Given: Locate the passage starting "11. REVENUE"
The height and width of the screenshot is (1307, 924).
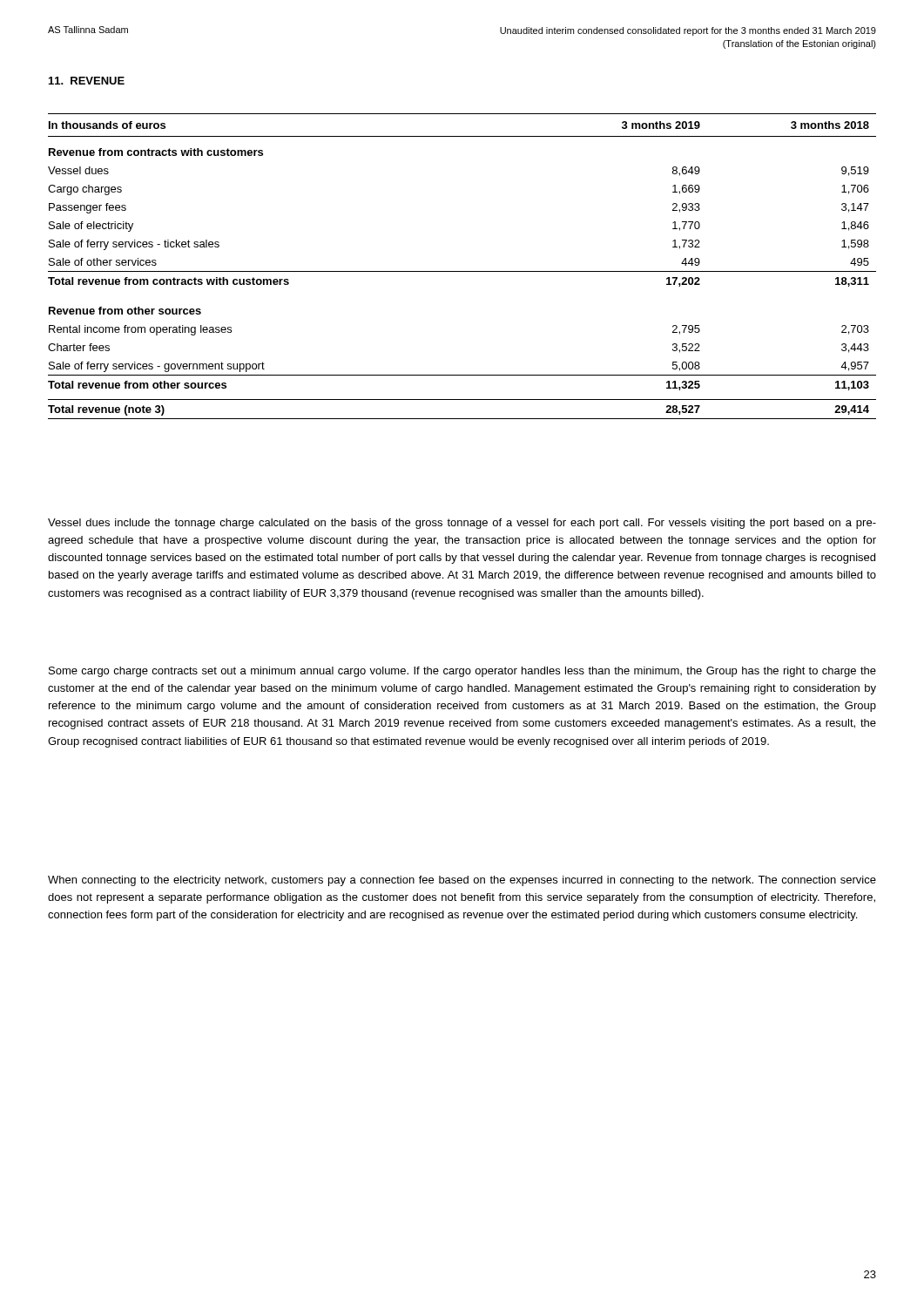Looking at the screenshot, I should pos(86,81).
